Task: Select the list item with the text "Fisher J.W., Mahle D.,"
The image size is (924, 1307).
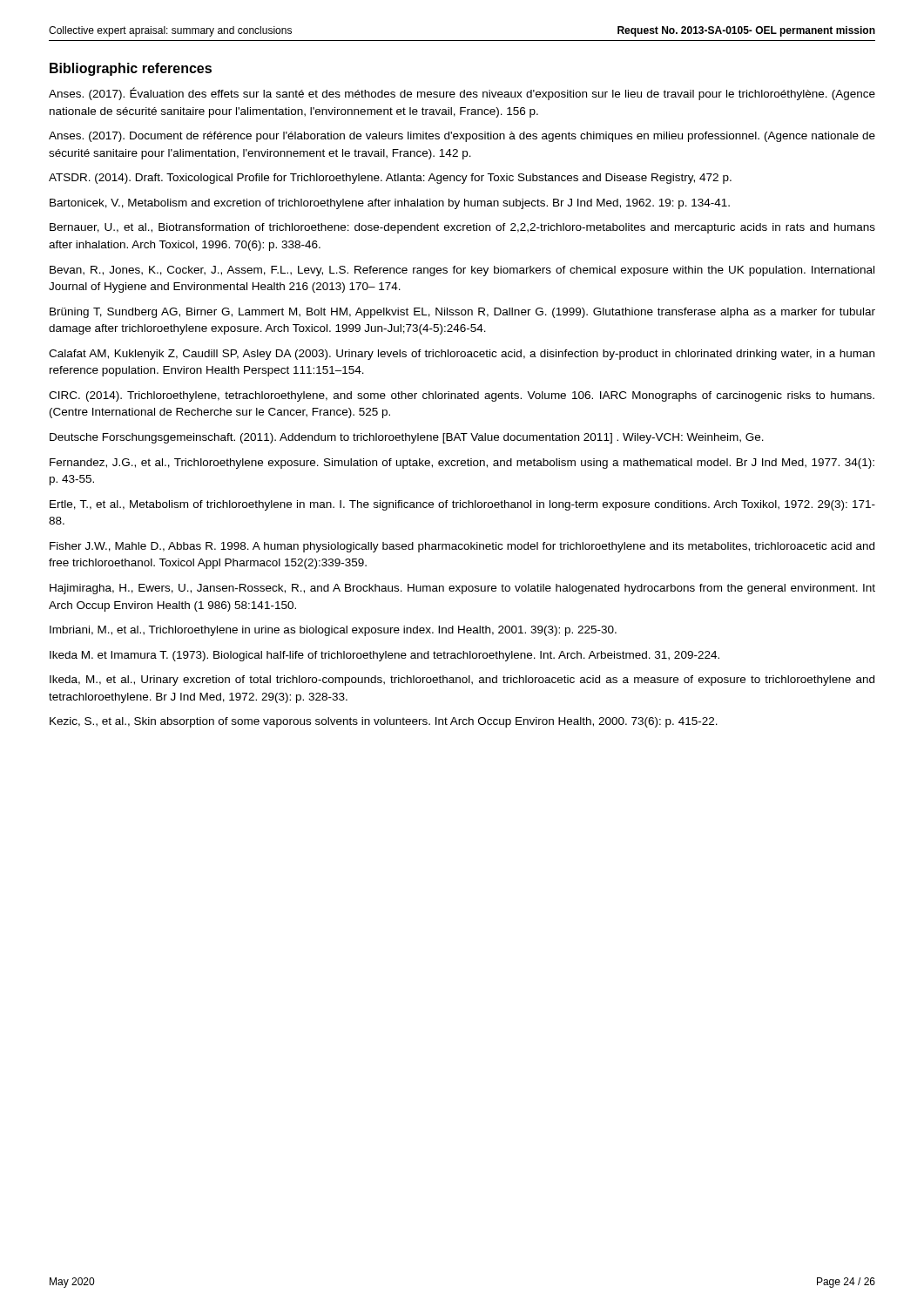Action: pyautogui.click(x=462, y=554)
